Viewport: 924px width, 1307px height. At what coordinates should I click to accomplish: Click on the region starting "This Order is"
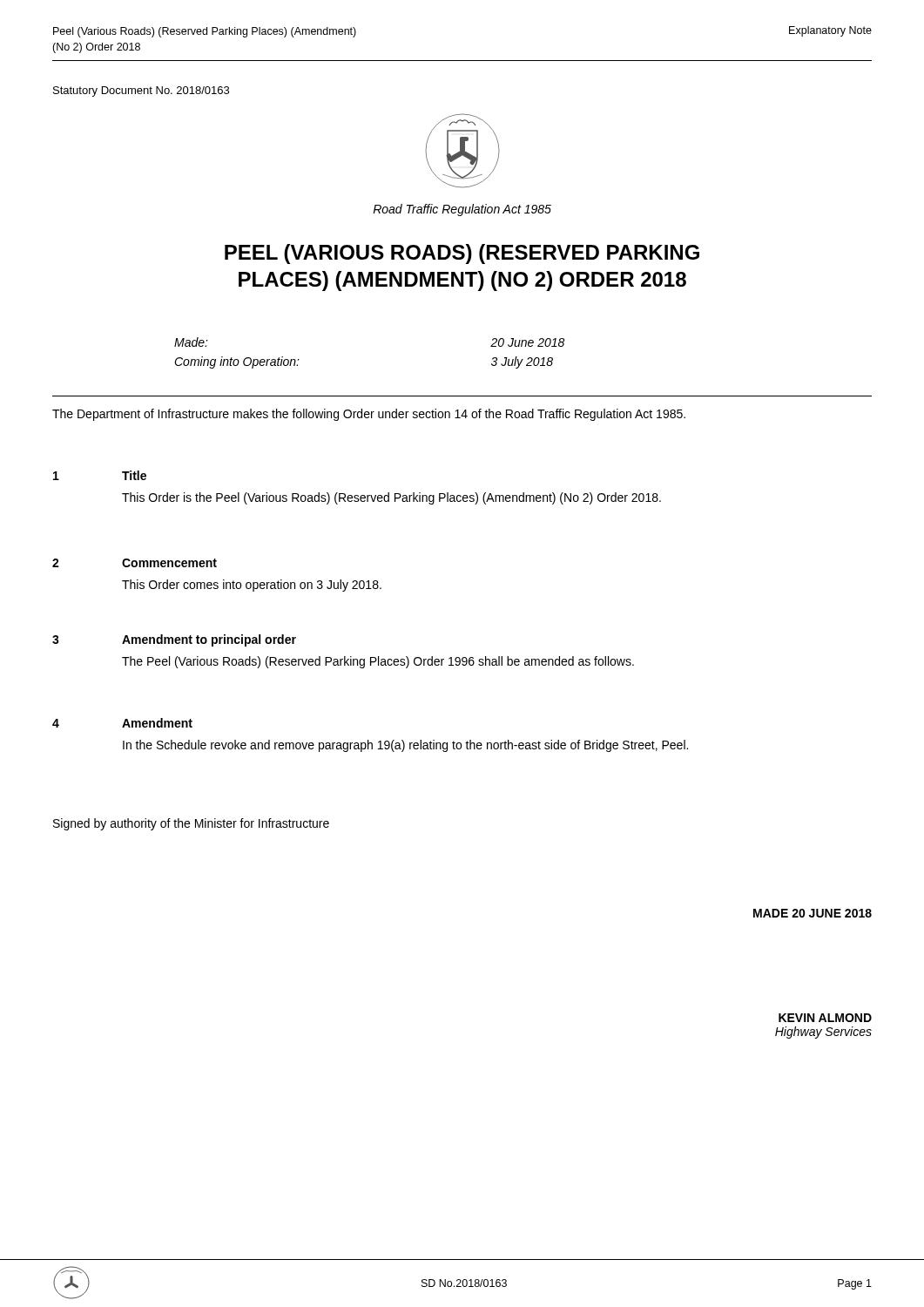pos(392,498)
